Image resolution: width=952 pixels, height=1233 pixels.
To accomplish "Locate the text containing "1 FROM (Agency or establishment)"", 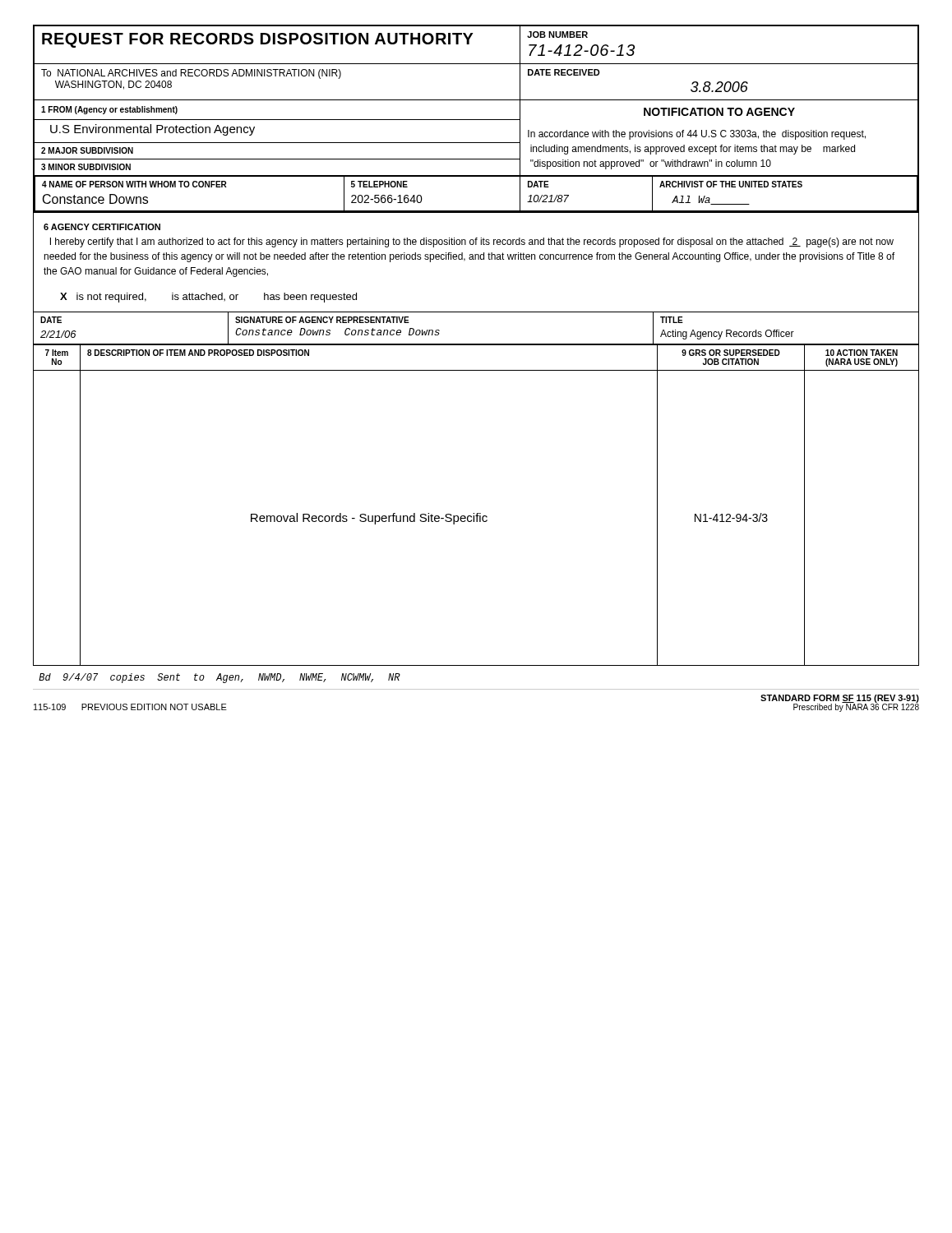I will [277, 110].
